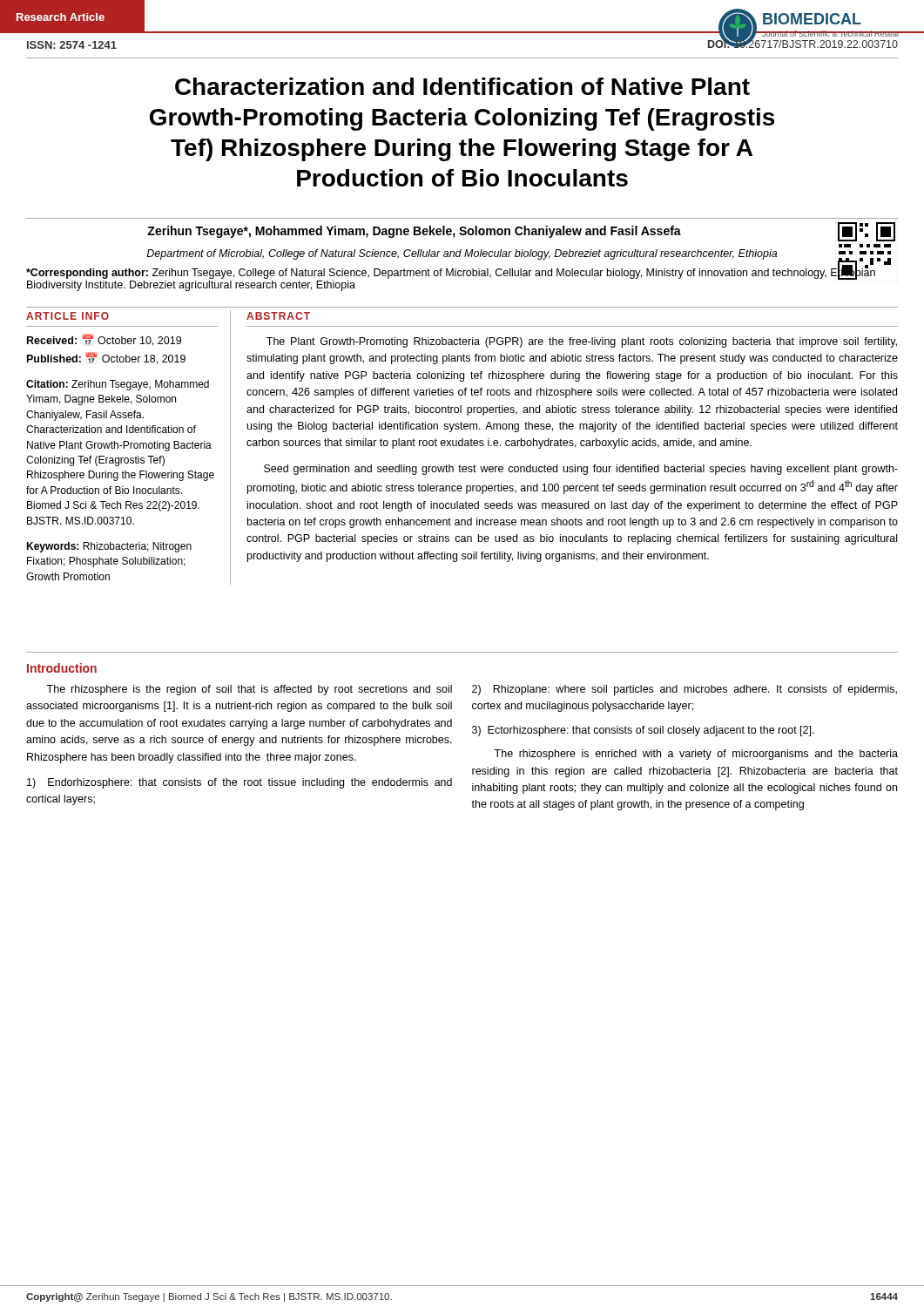Click on the text containing "DOI: 10.26717/BJSTR.2019.22.003710"
The width and height of the screenshot is (924, 1307).
tap(803, 44)
